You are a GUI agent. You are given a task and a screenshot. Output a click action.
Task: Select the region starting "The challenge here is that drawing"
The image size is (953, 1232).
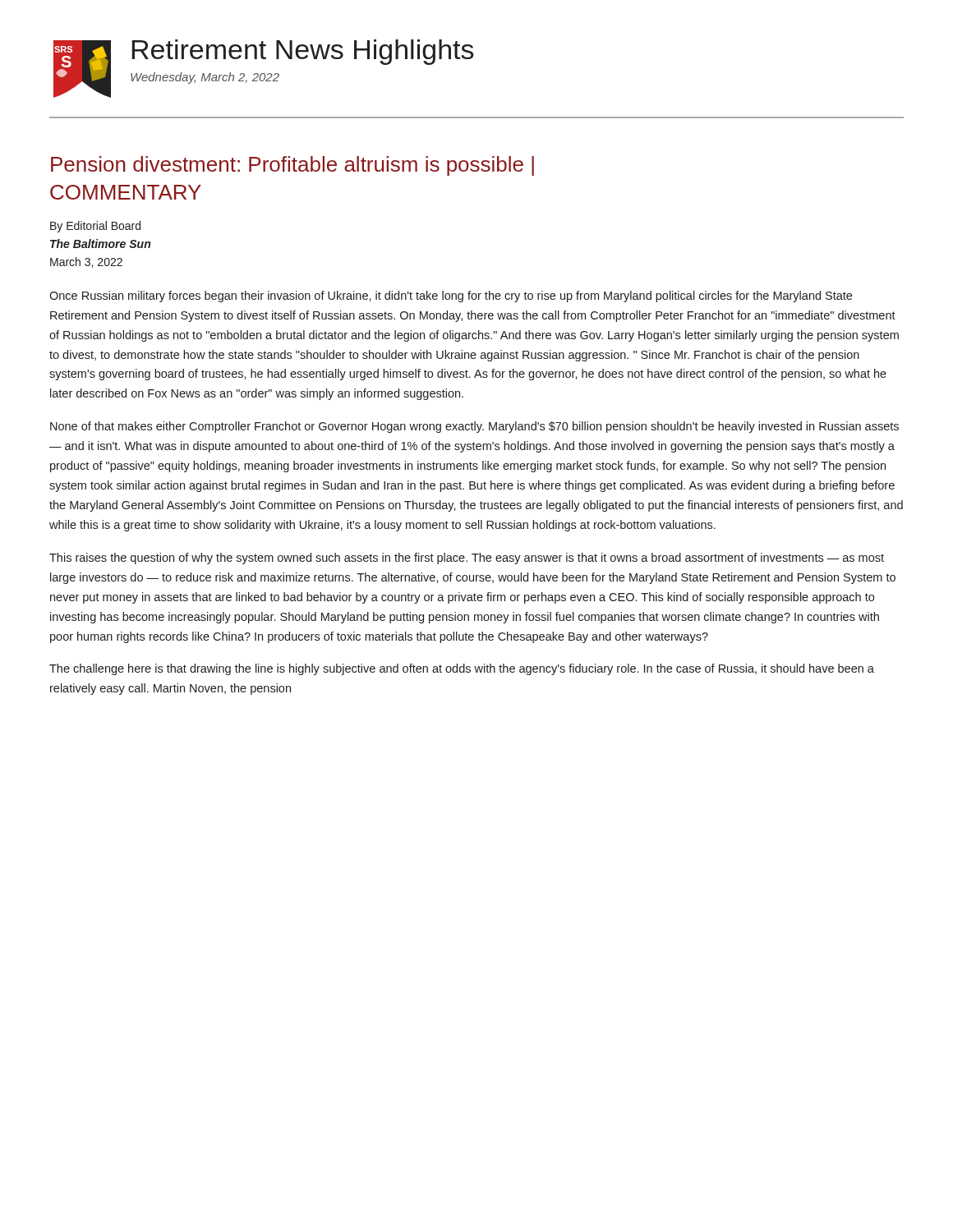(x=476, y=680)
